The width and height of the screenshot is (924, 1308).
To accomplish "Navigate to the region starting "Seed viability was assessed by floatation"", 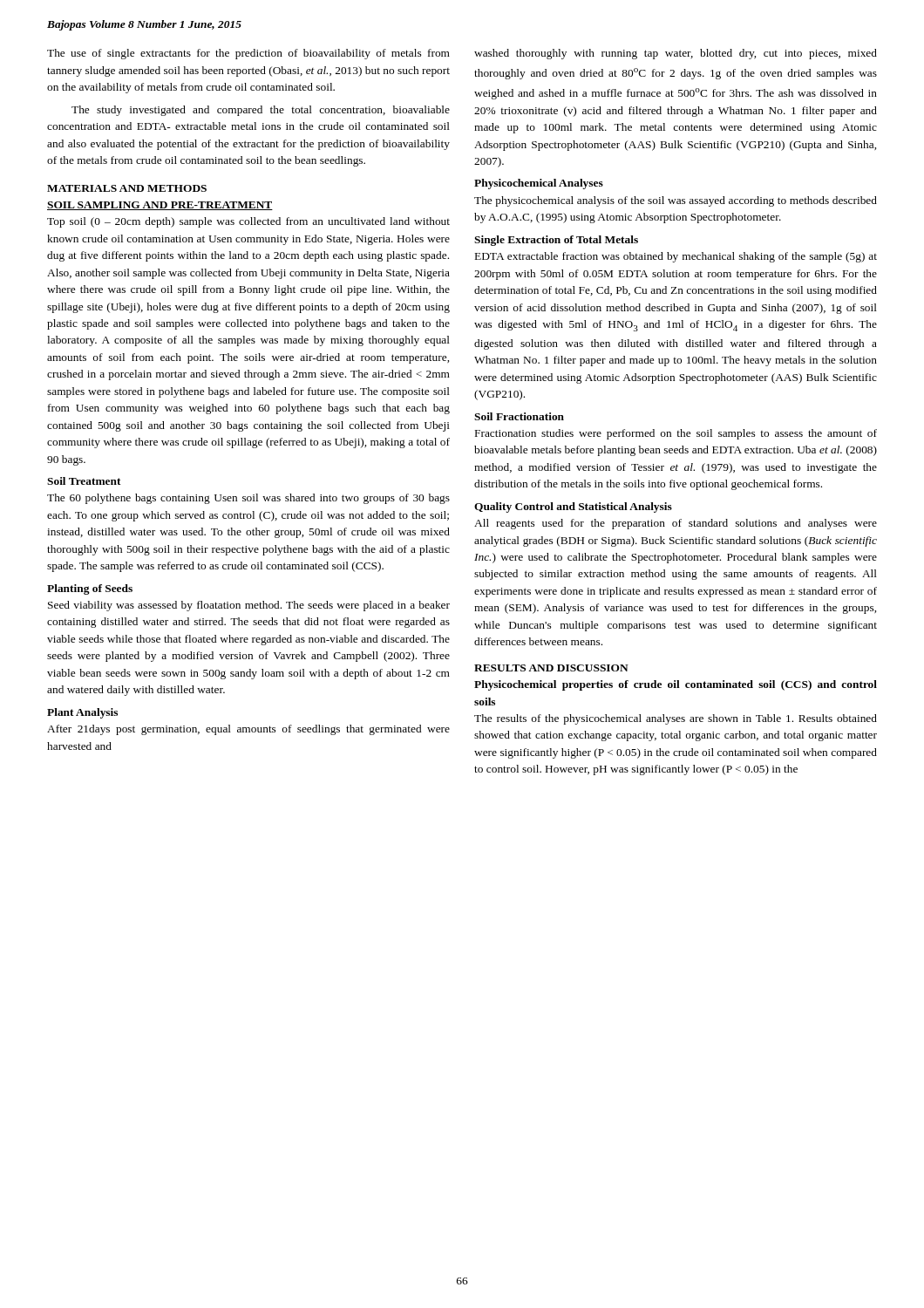I will (x=248, y=647).
